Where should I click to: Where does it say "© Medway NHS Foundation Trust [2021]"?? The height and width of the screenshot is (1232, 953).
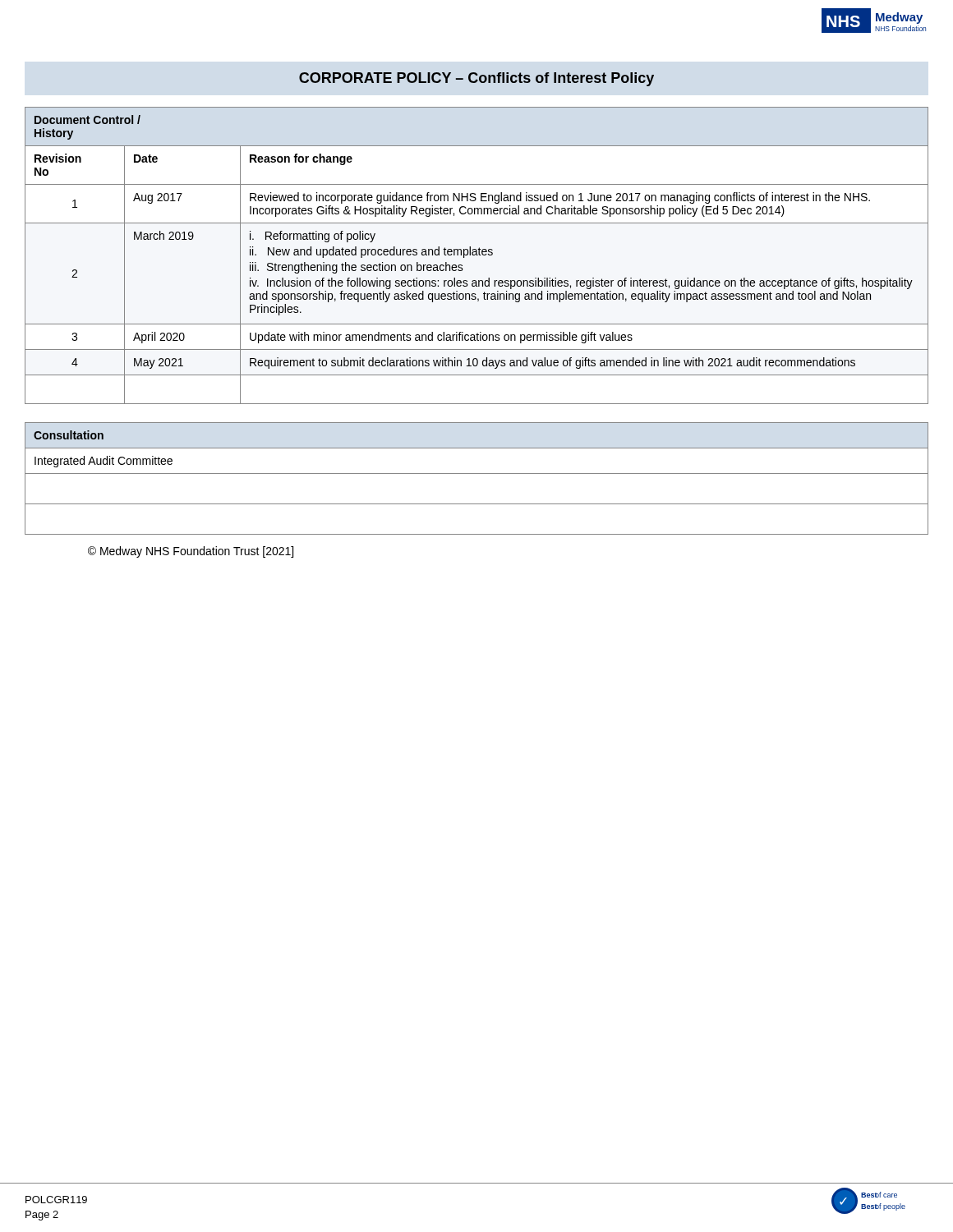click(172, 551)
